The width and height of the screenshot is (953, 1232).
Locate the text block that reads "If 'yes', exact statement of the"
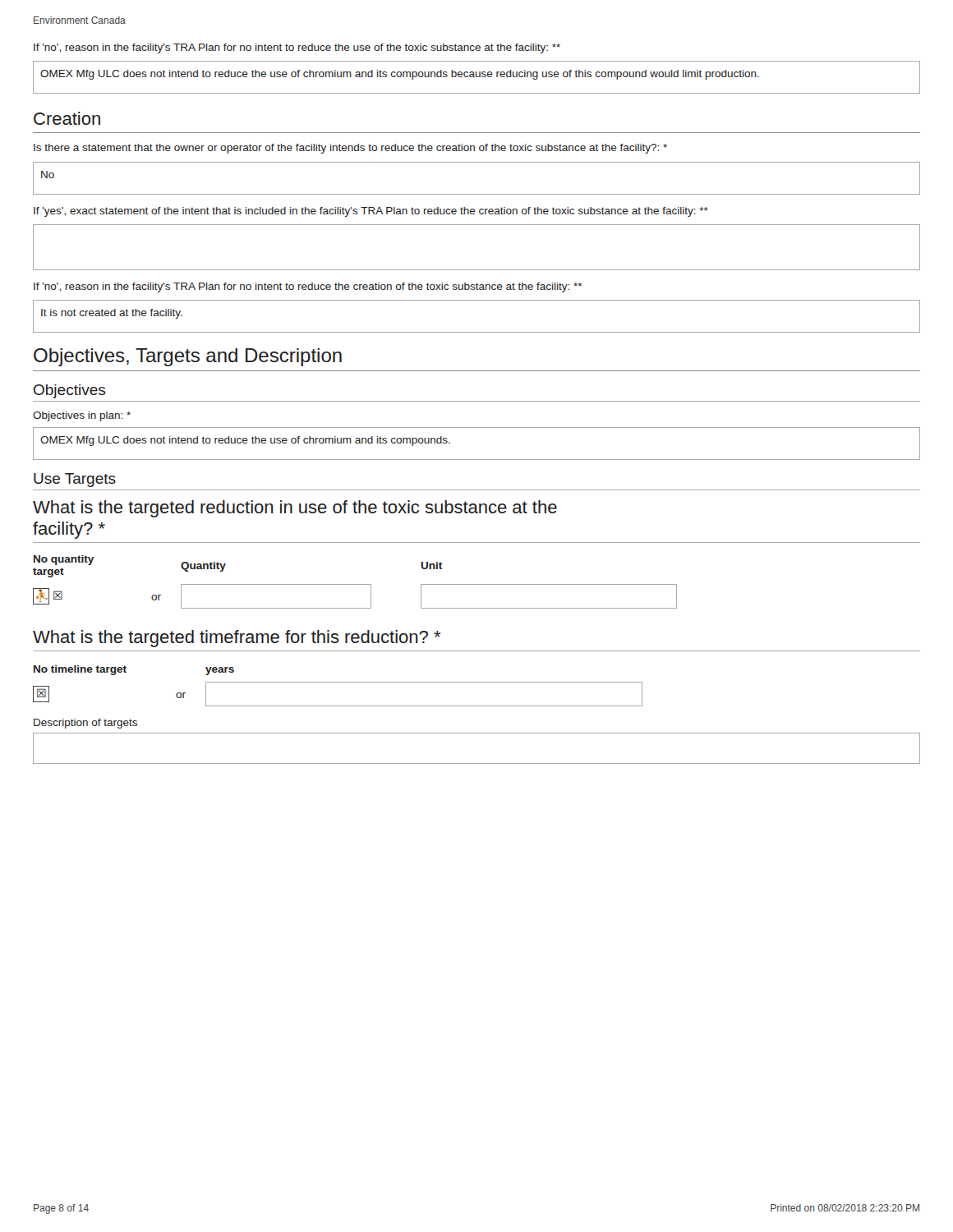(x=370, y=210)
